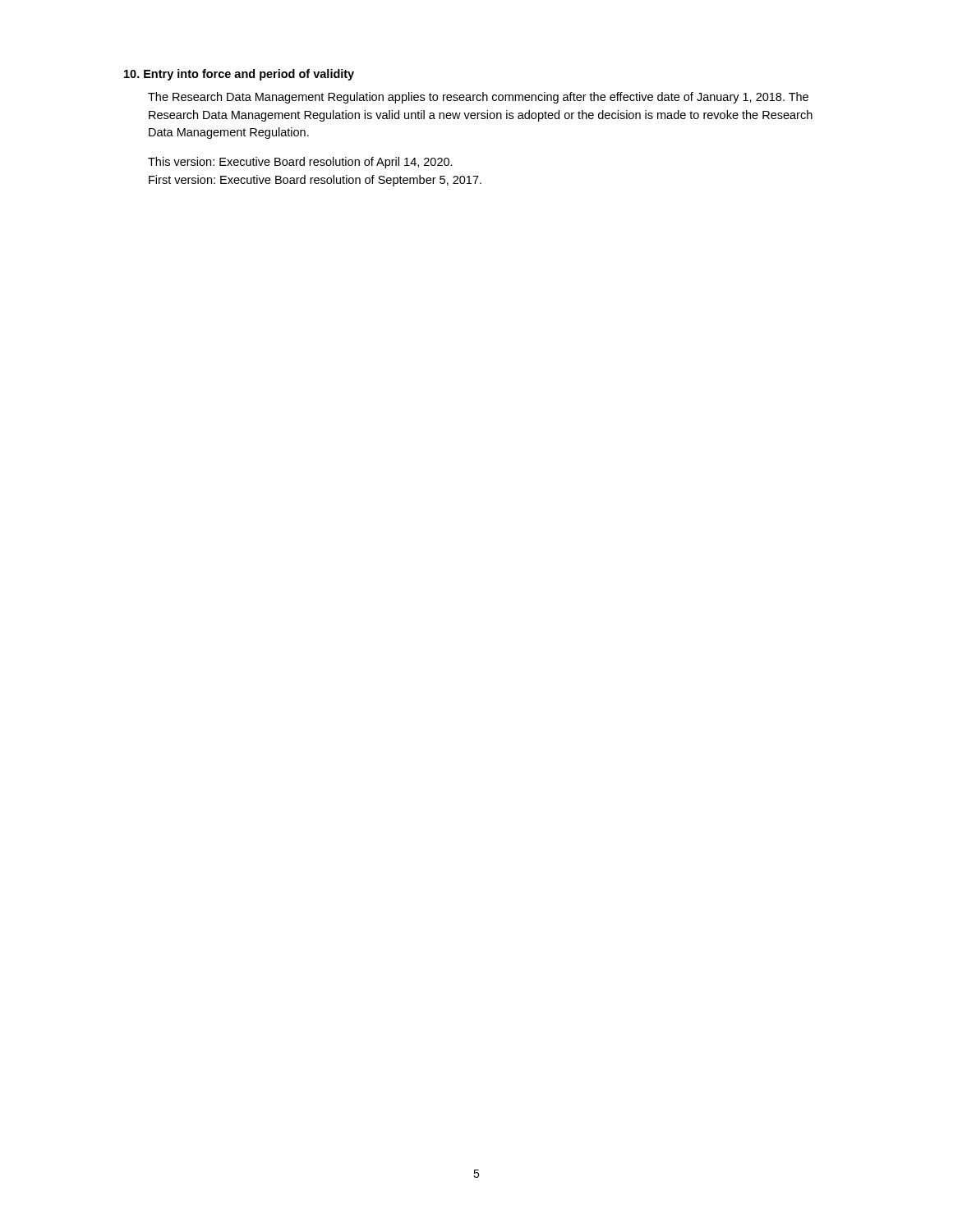Locate the text block starting "The Research Data Management Regulation"
The height and width of the screenshot is (1232, 953).
(480, 115)
